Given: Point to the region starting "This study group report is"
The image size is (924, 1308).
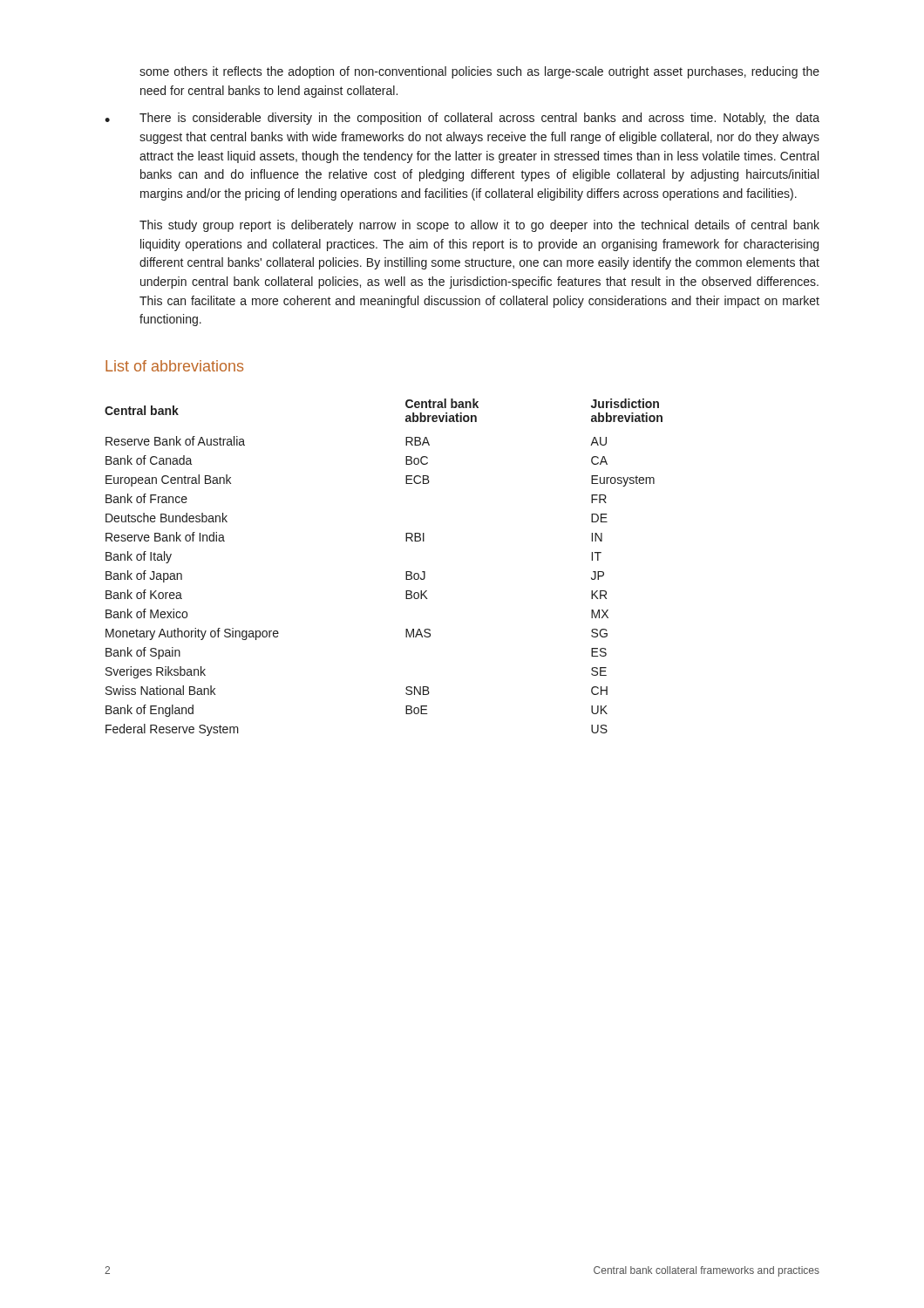Looking at the screenshot, I should point(479,272).
